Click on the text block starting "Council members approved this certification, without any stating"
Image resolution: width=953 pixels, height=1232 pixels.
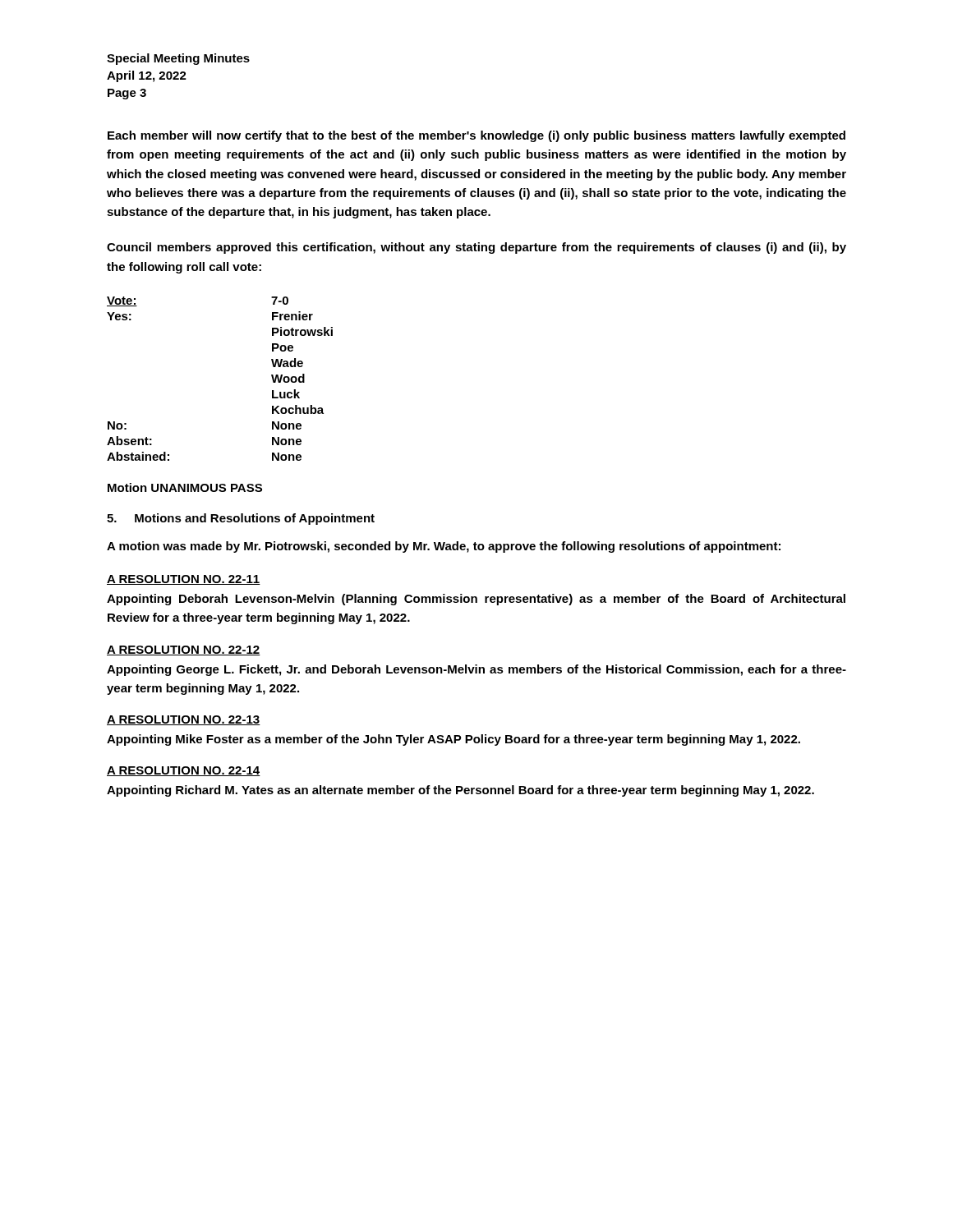coord(476,257)
